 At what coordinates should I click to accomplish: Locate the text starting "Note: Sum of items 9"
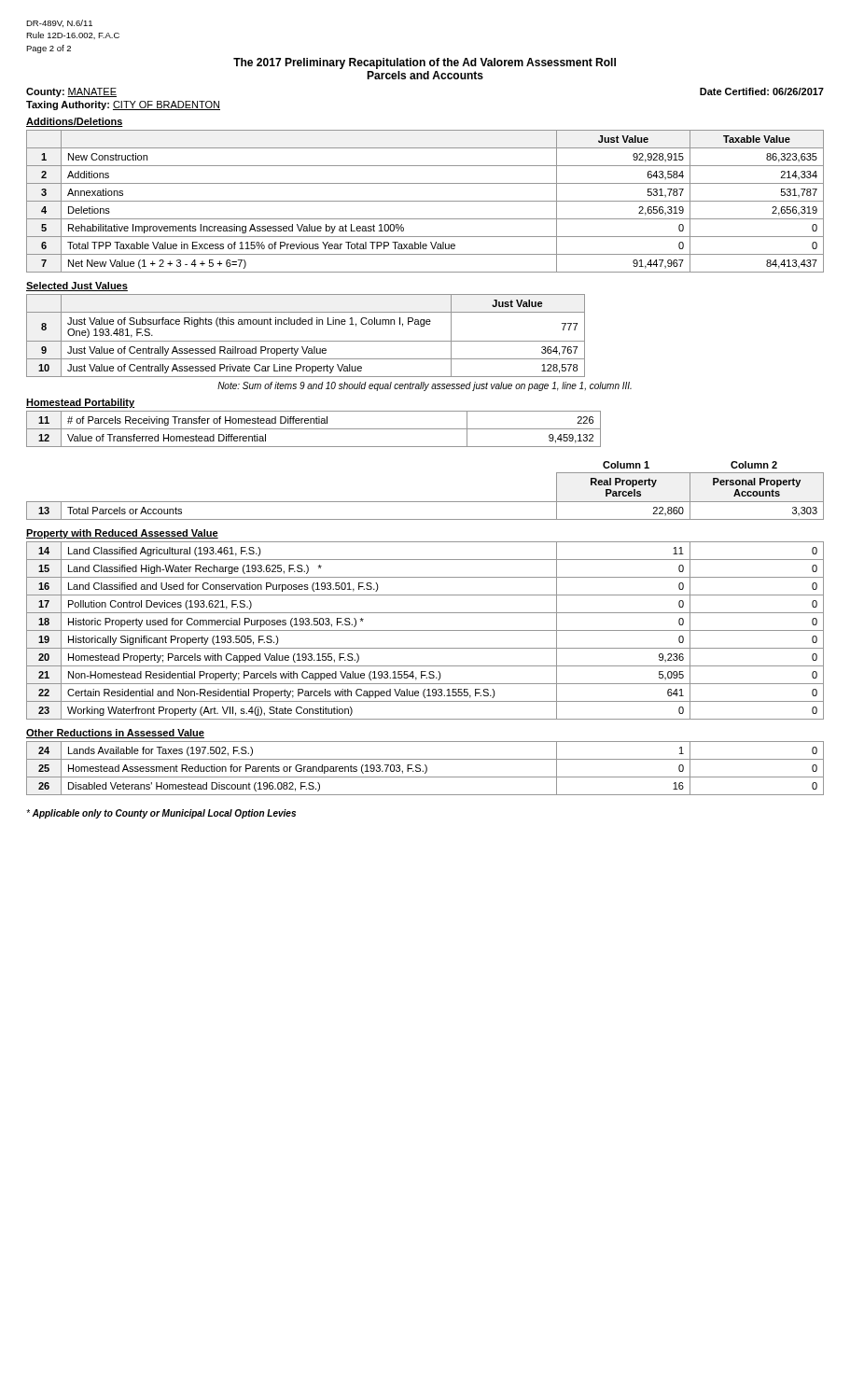coord(425,386)
